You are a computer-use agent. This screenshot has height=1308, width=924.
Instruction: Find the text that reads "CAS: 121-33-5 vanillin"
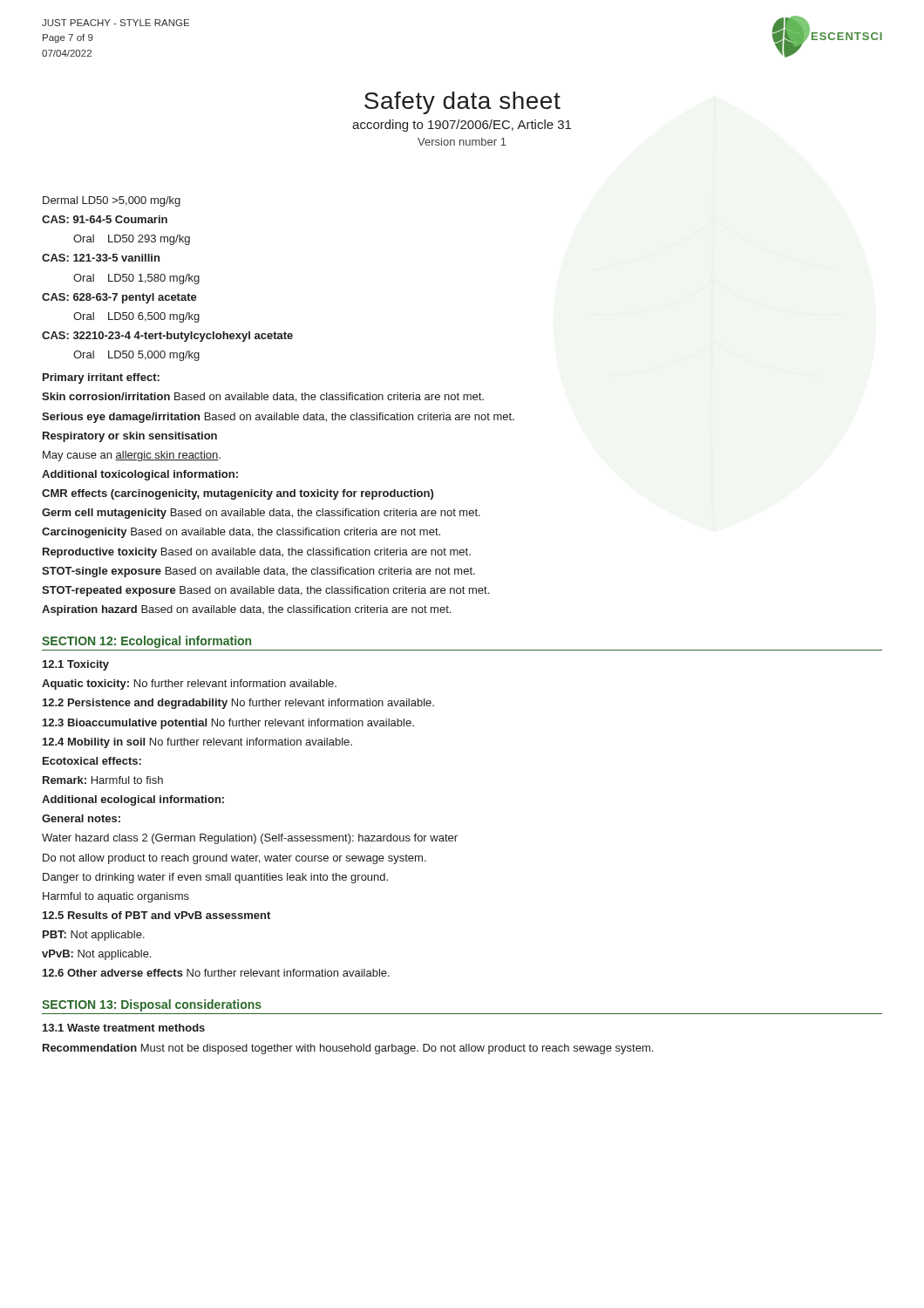pyautogui.click(x=101, y=258)
